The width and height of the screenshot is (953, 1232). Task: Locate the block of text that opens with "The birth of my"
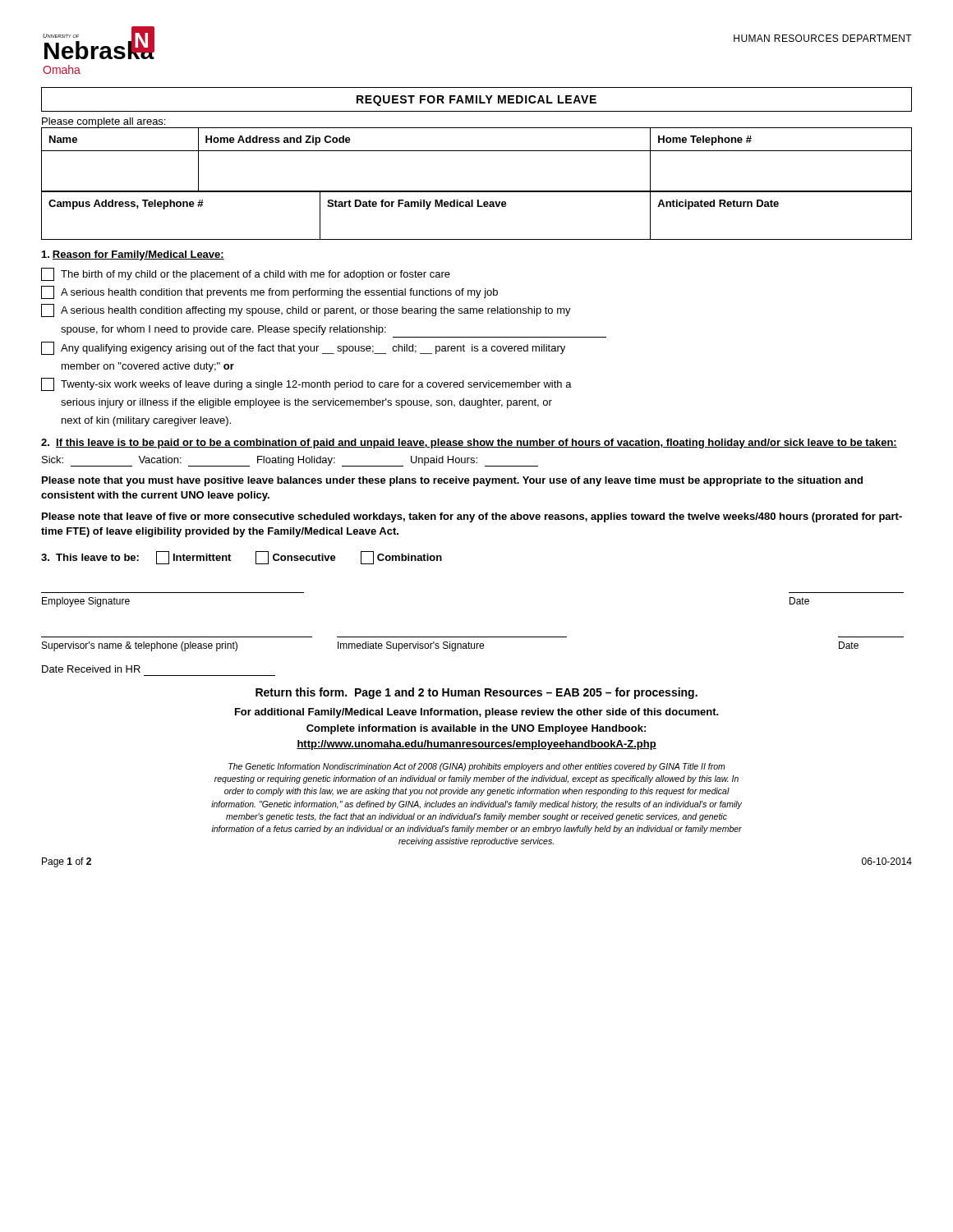tap(246, 274)
